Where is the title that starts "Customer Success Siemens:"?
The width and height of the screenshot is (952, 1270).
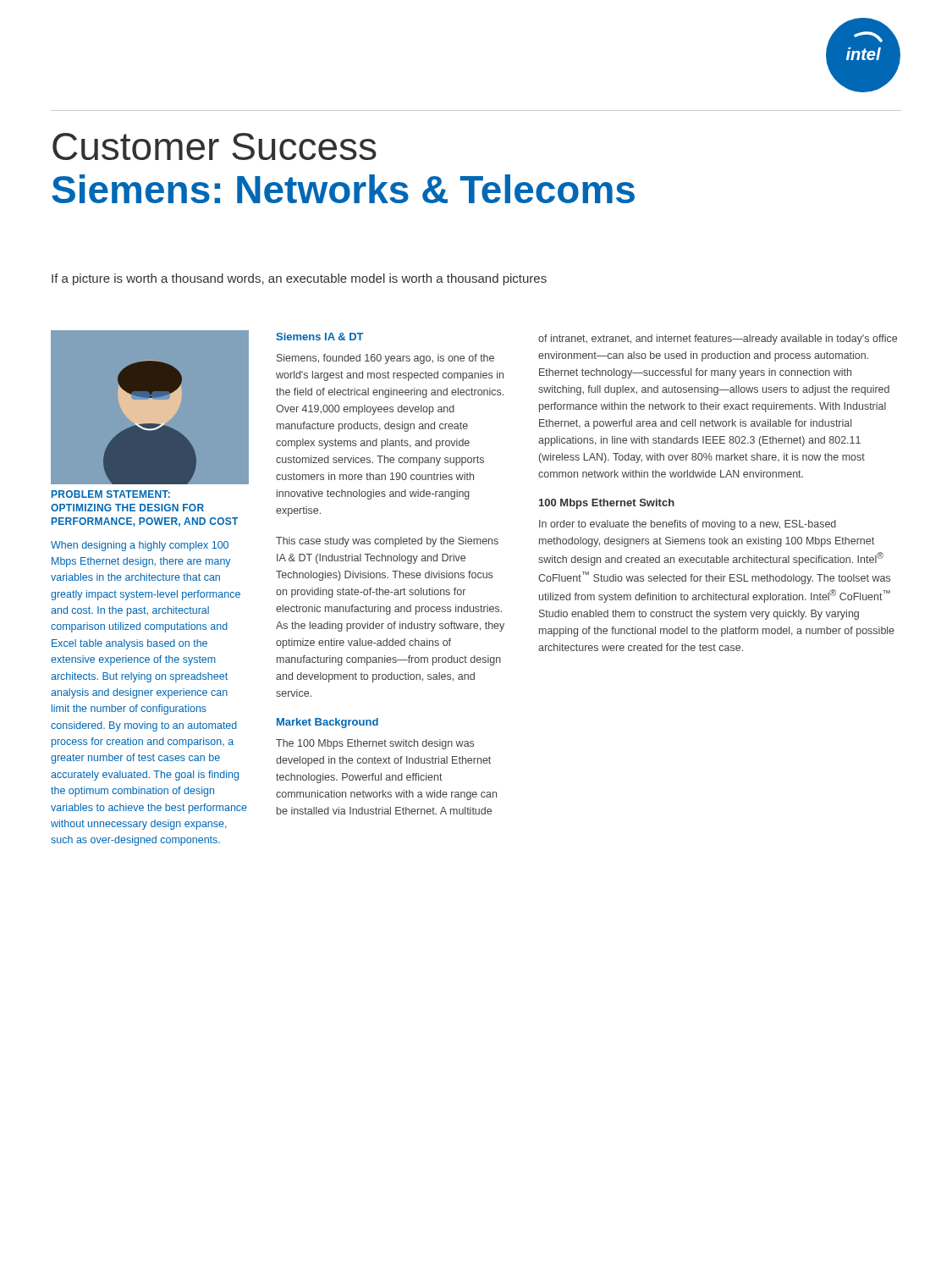tap(476, 168)
